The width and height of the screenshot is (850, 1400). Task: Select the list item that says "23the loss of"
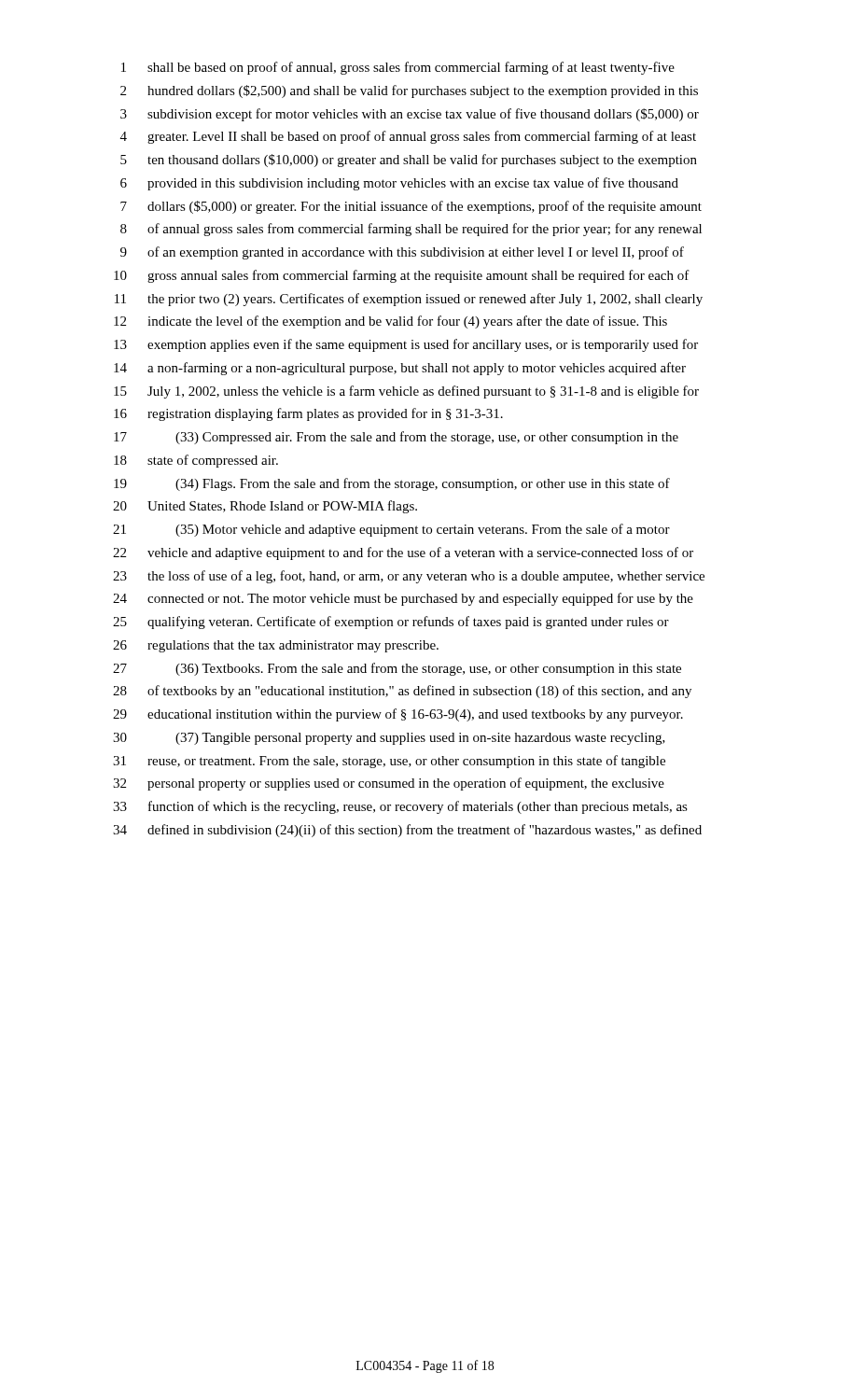pos(425,576)
